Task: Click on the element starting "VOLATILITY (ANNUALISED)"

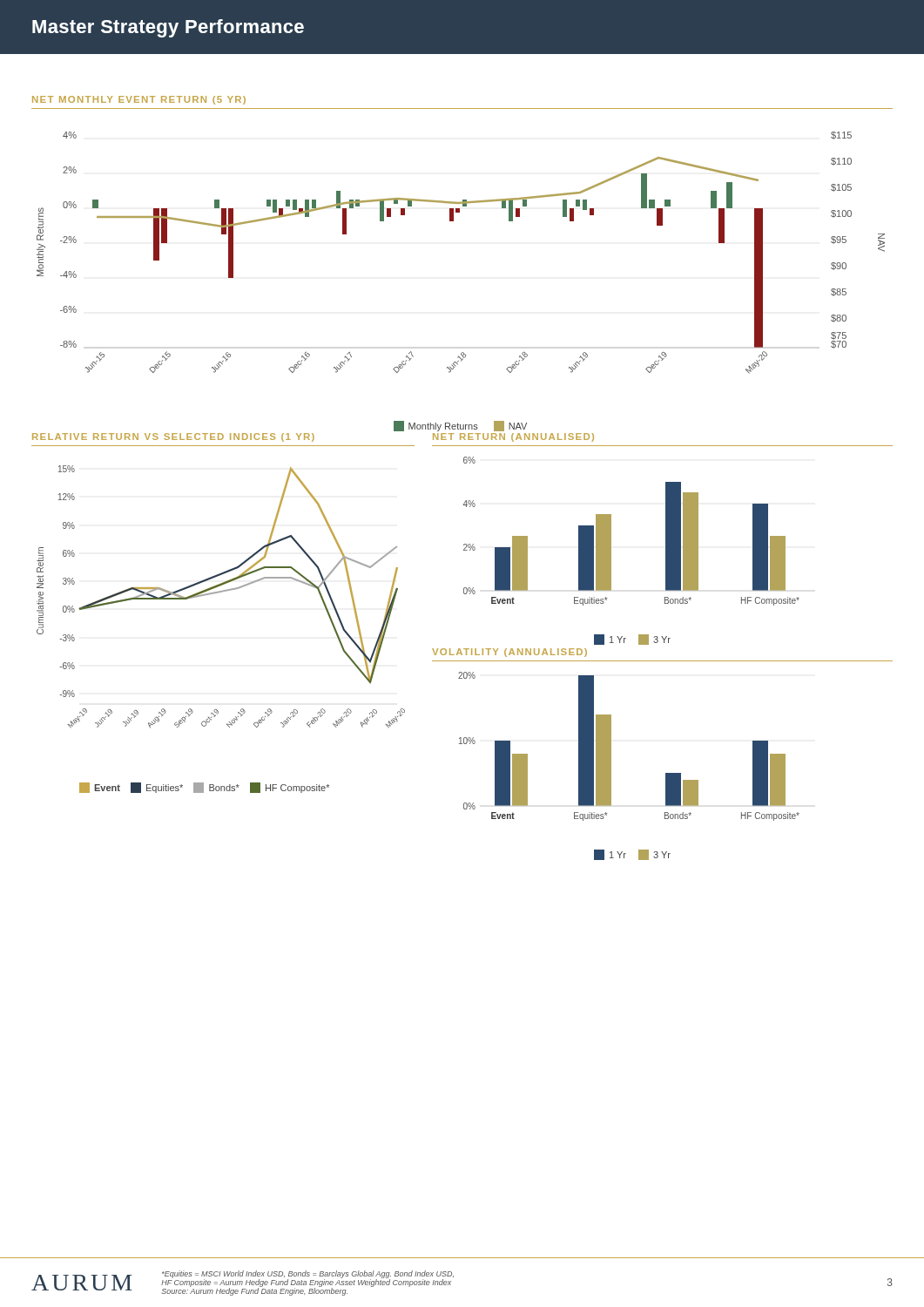Action: pos(510,652)
